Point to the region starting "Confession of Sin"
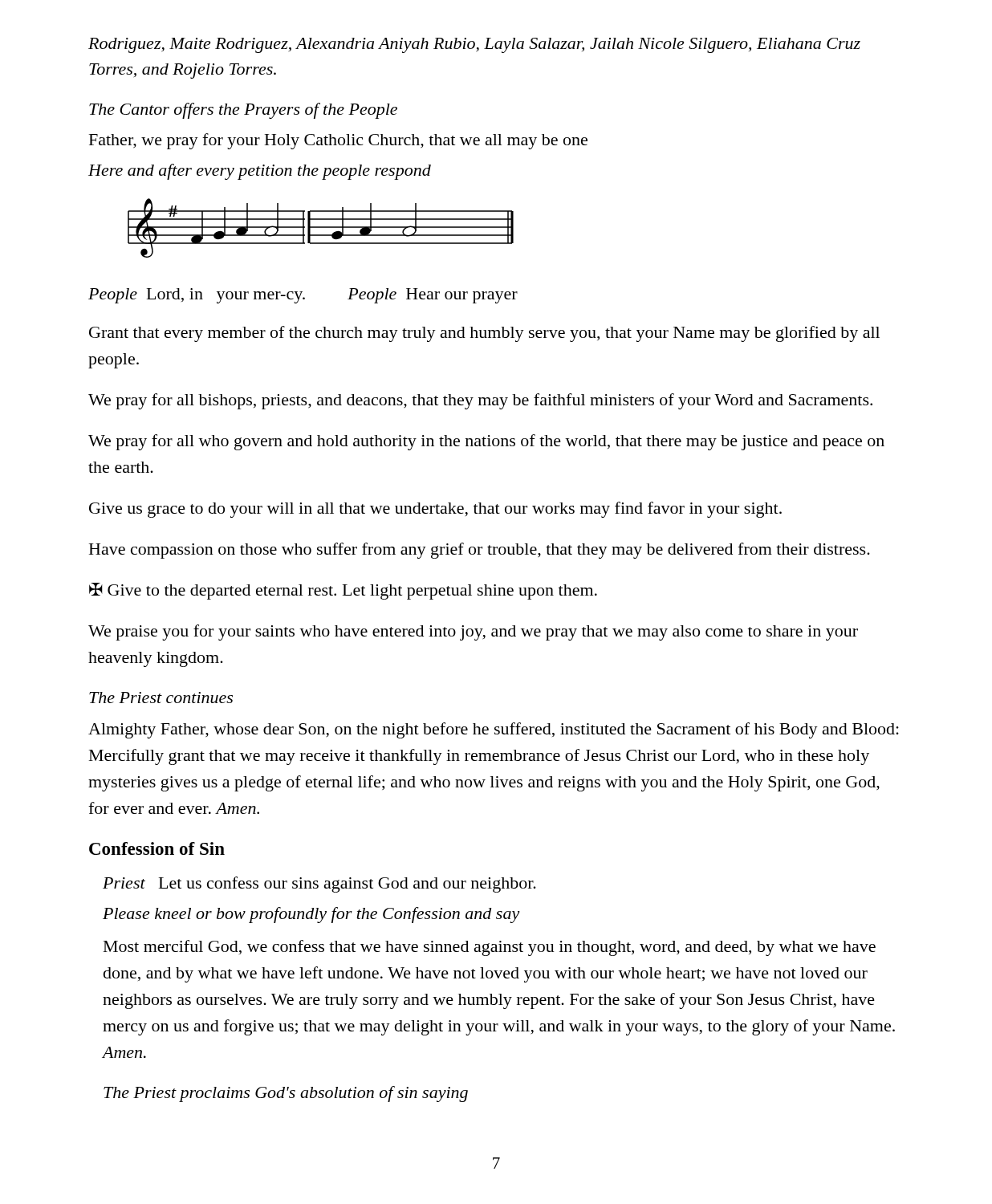This screenshot has height=1204, width=992. pos(156,849)
